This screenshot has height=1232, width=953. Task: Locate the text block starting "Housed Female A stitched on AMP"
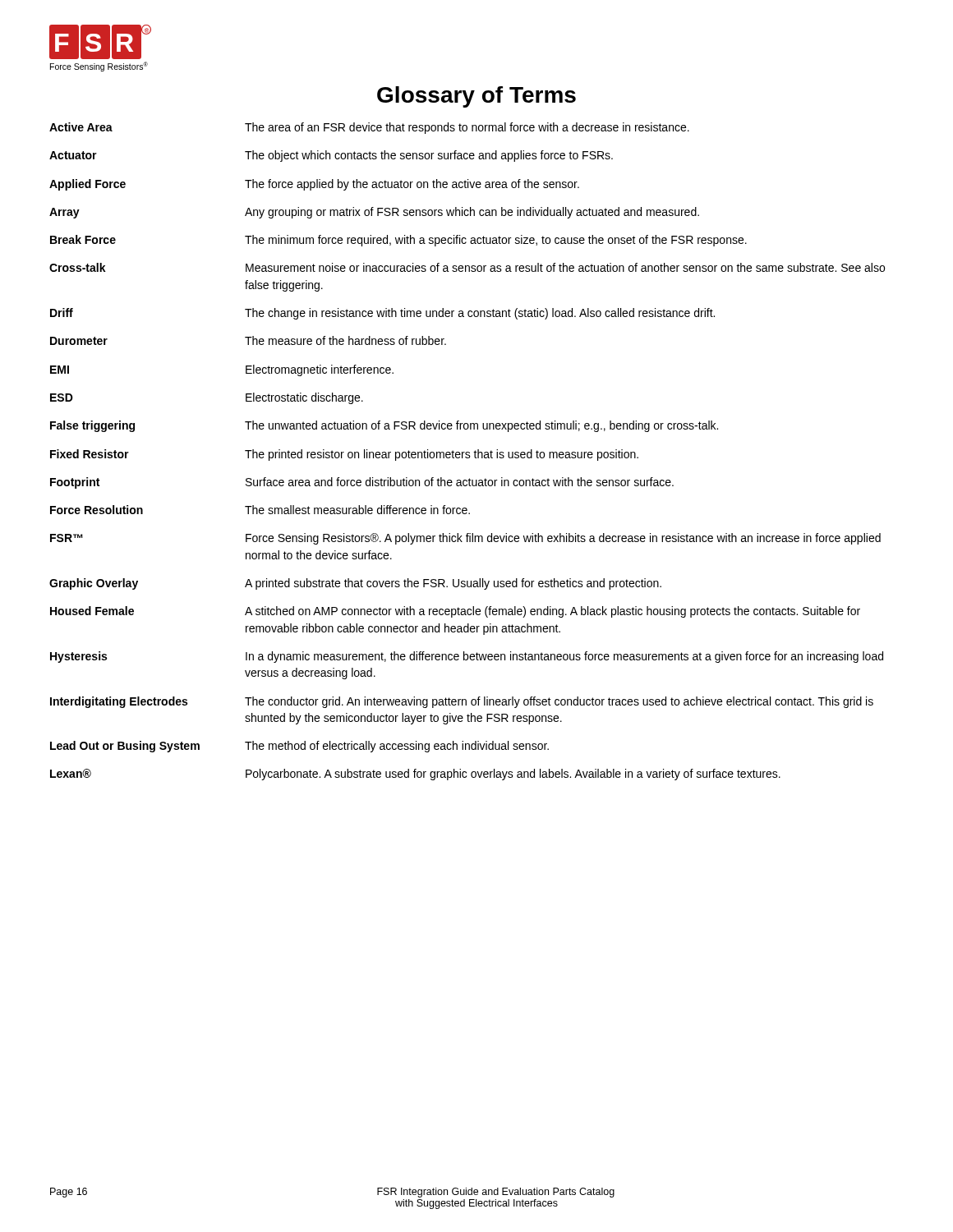[x=476, y=620]
